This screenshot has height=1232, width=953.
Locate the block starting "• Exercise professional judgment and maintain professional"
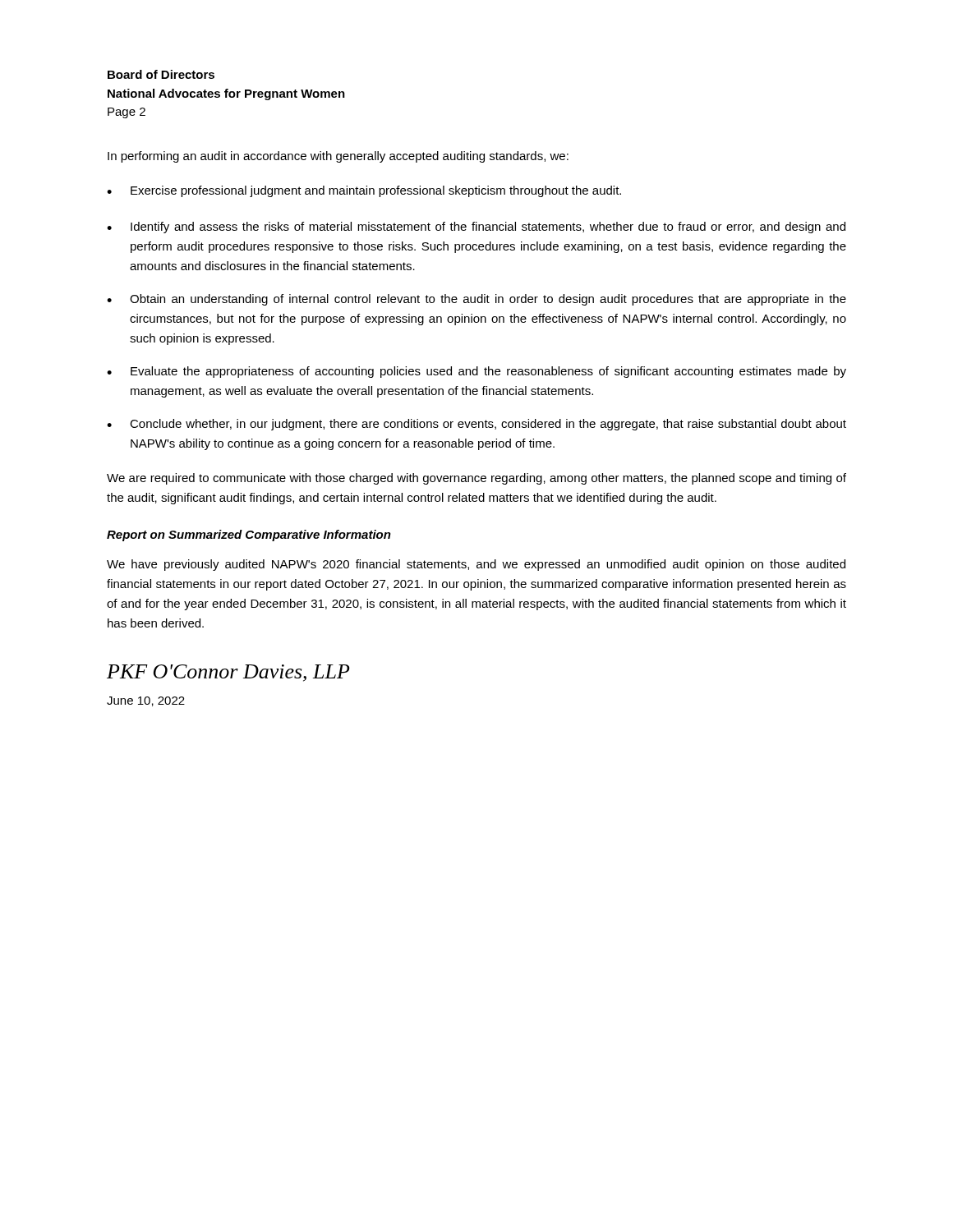coord(476,192)
